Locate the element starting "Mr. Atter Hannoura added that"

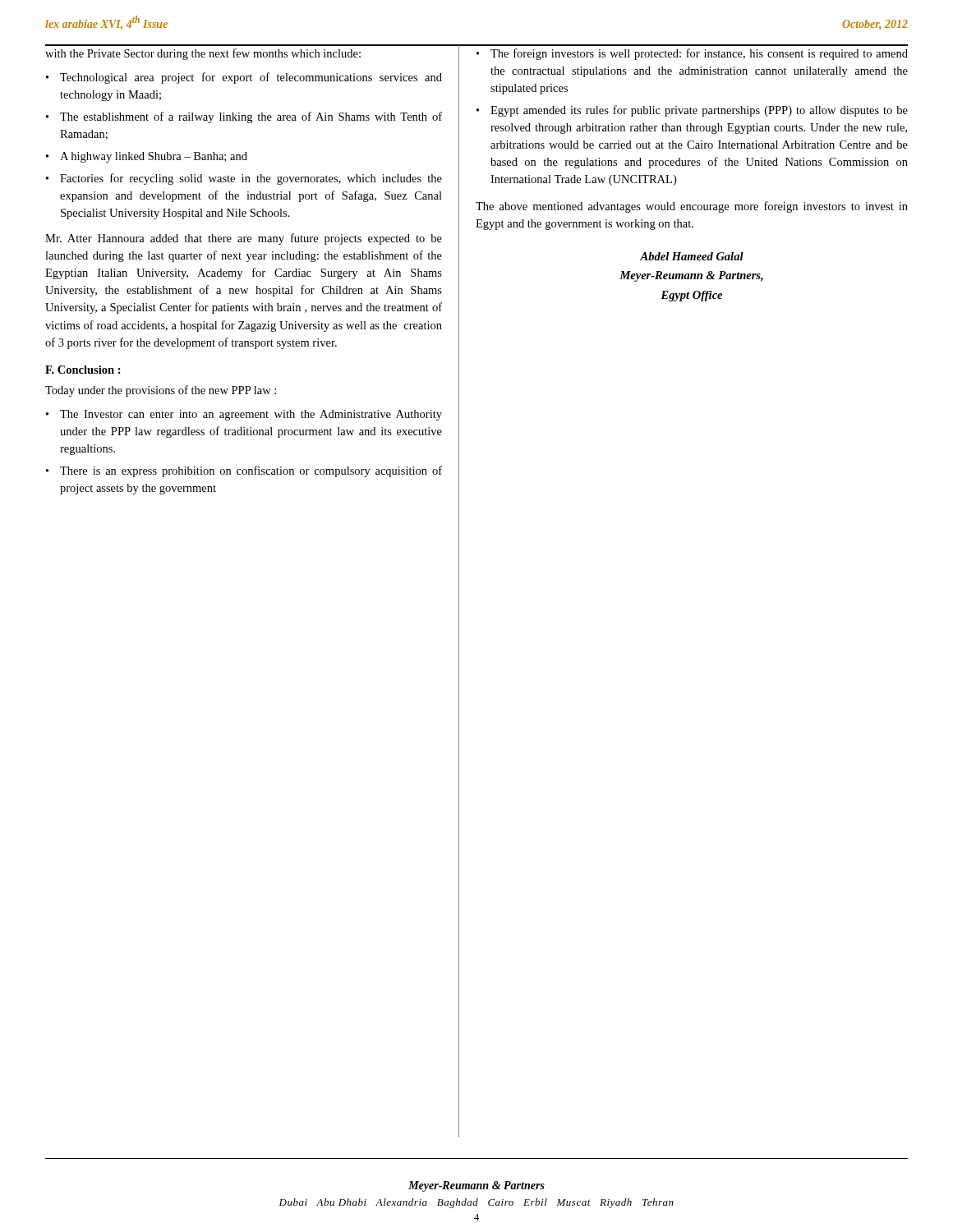click(244, 290)
